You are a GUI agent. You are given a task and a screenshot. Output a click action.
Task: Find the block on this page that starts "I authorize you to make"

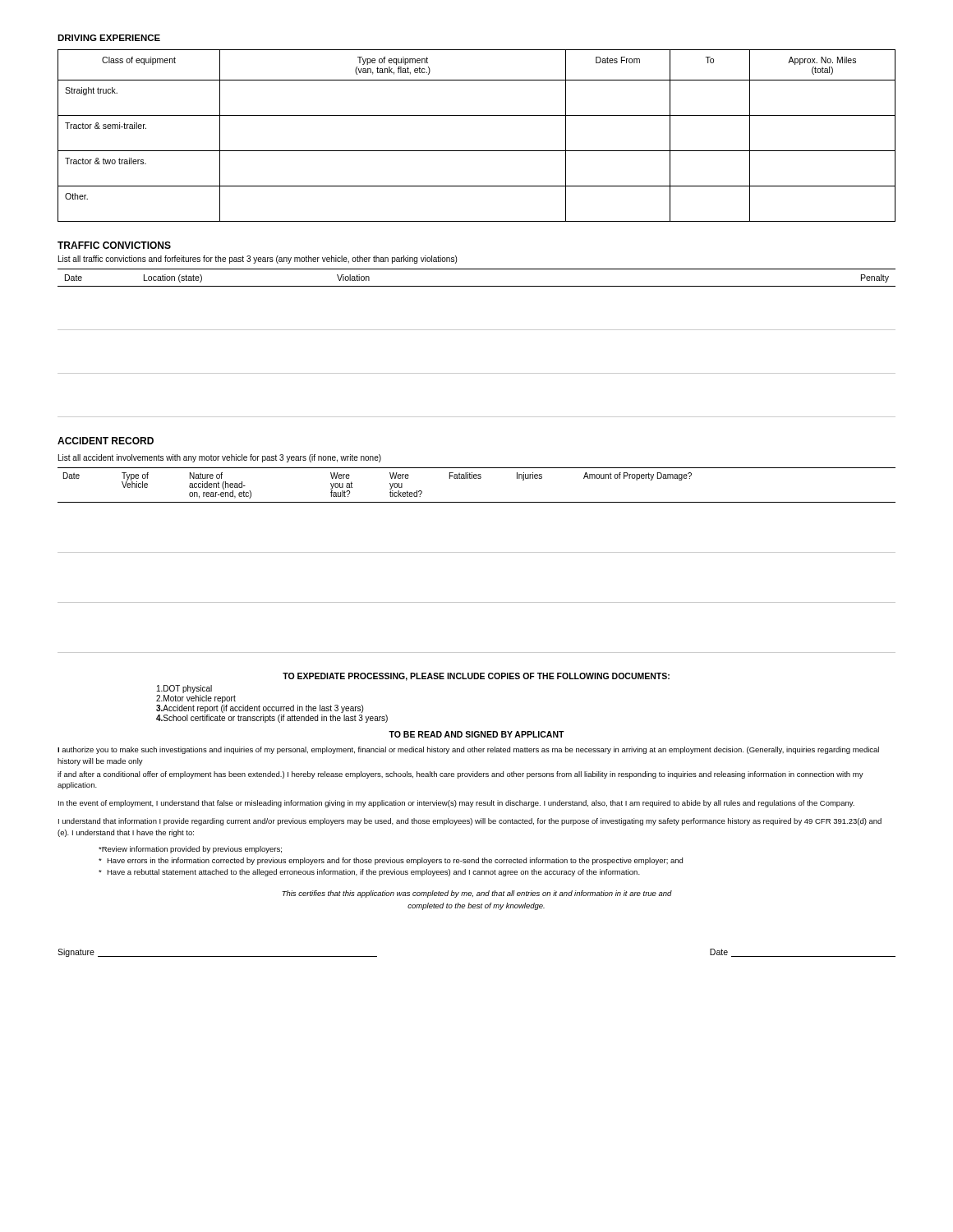(468, 755)
